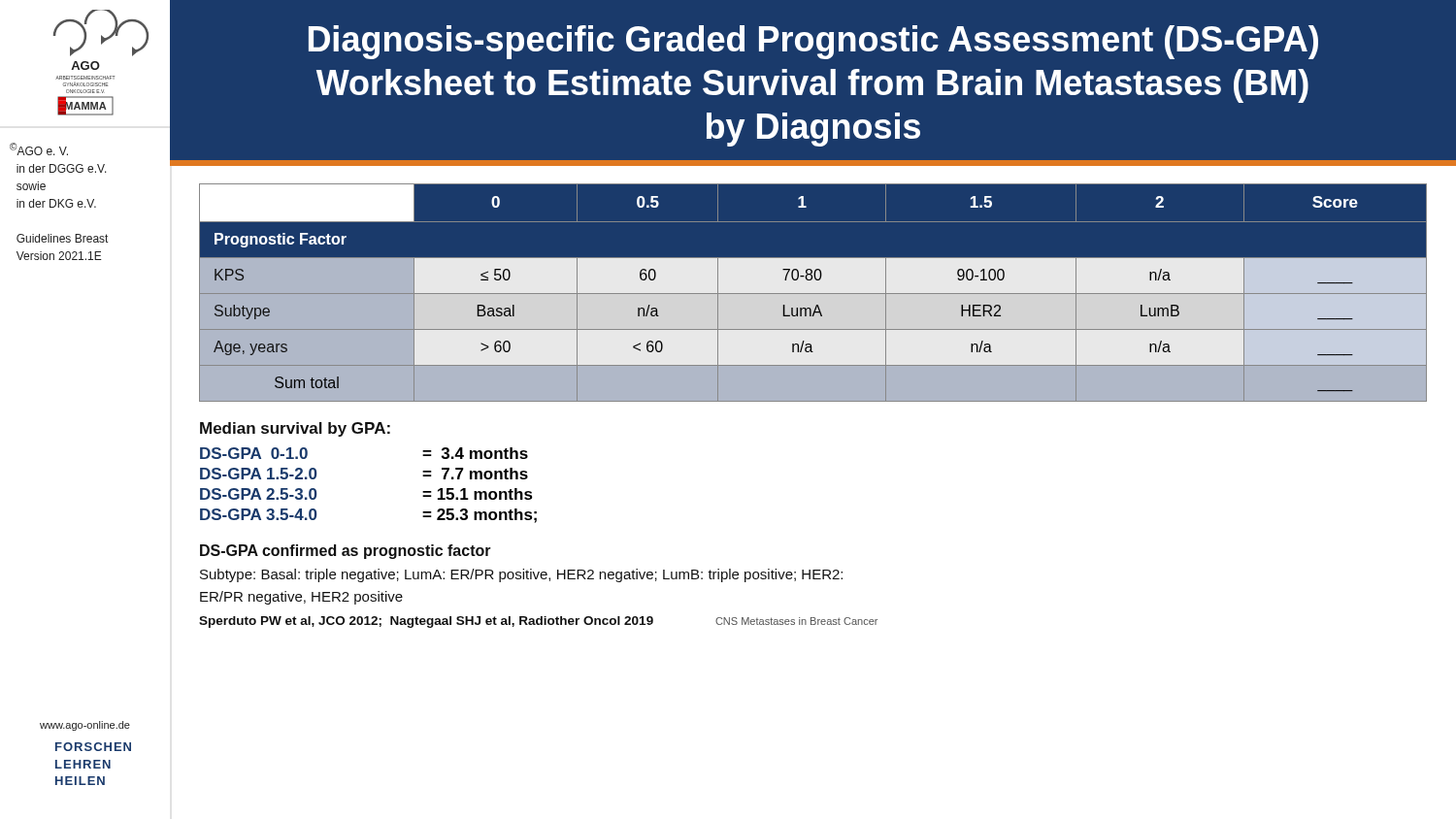This screenshot has height=819, width=1456.
Task: Find the text block starting "FORSCHEN LEHREN HEILEN"
Action: [x=94, y=764]
